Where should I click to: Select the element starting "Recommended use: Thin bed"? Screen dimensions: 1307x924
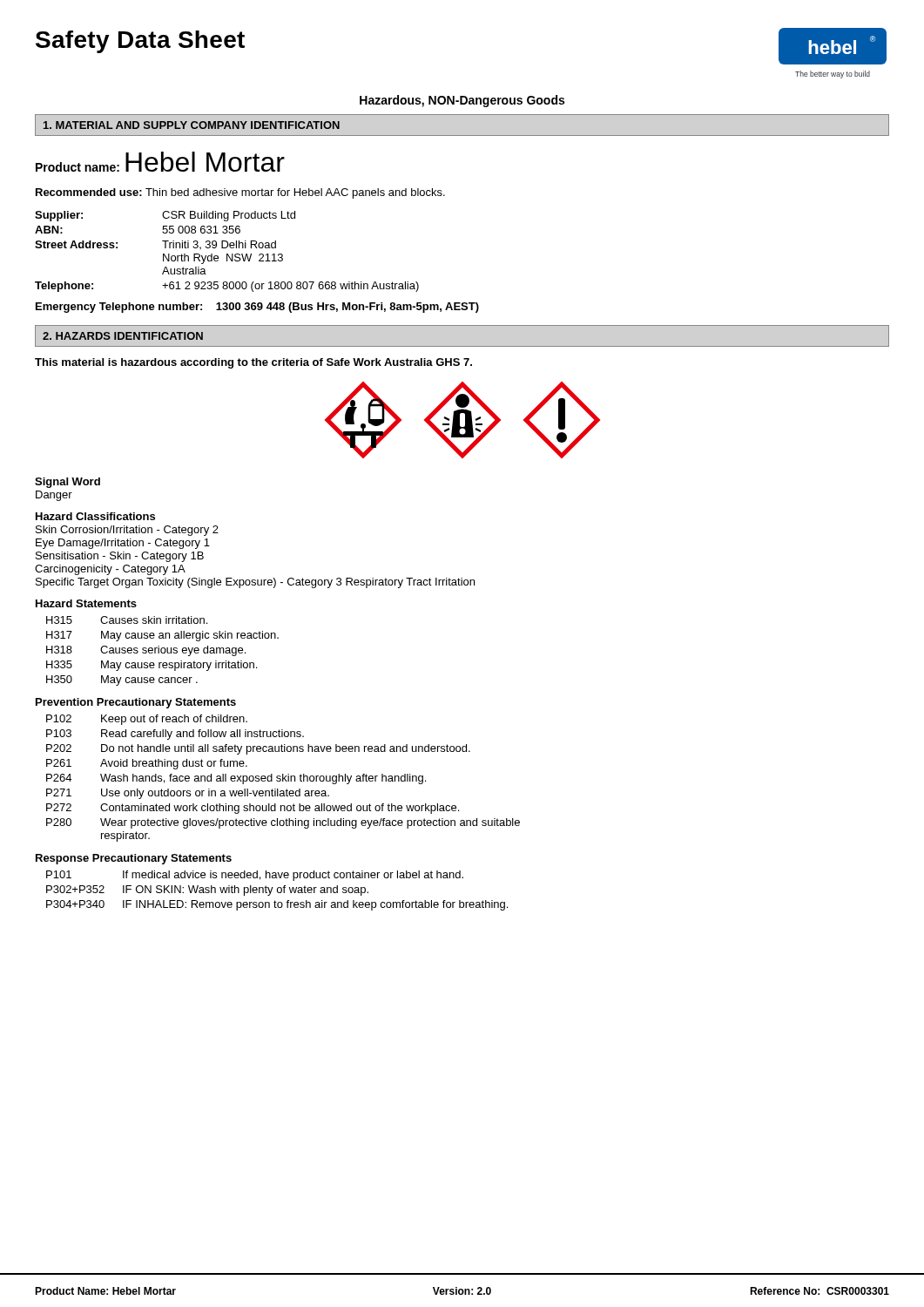click(240, 192)
